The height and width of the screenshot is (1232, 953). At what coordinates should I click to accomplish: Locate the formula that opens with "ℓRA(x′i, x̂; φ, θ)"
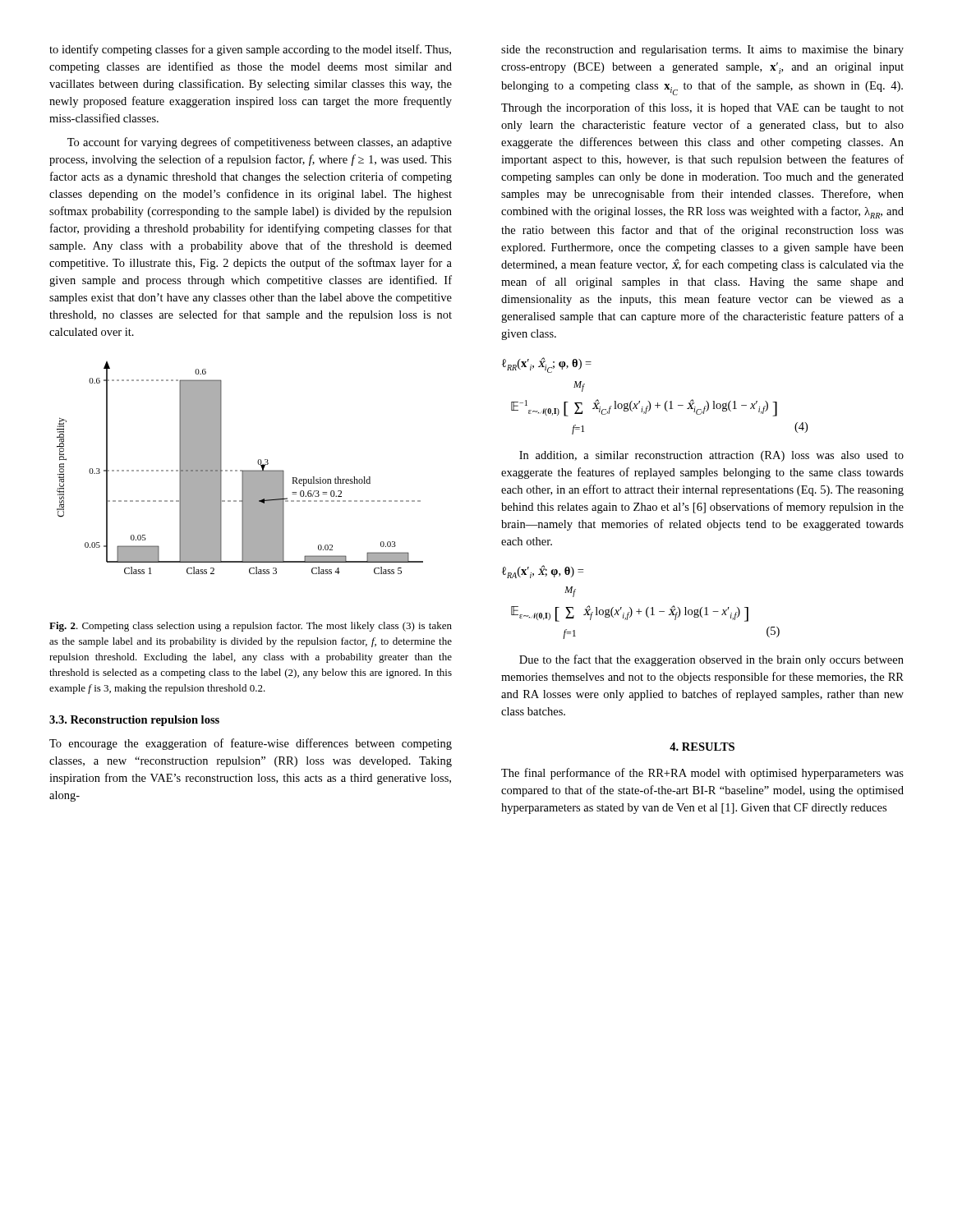coord(702,602)
